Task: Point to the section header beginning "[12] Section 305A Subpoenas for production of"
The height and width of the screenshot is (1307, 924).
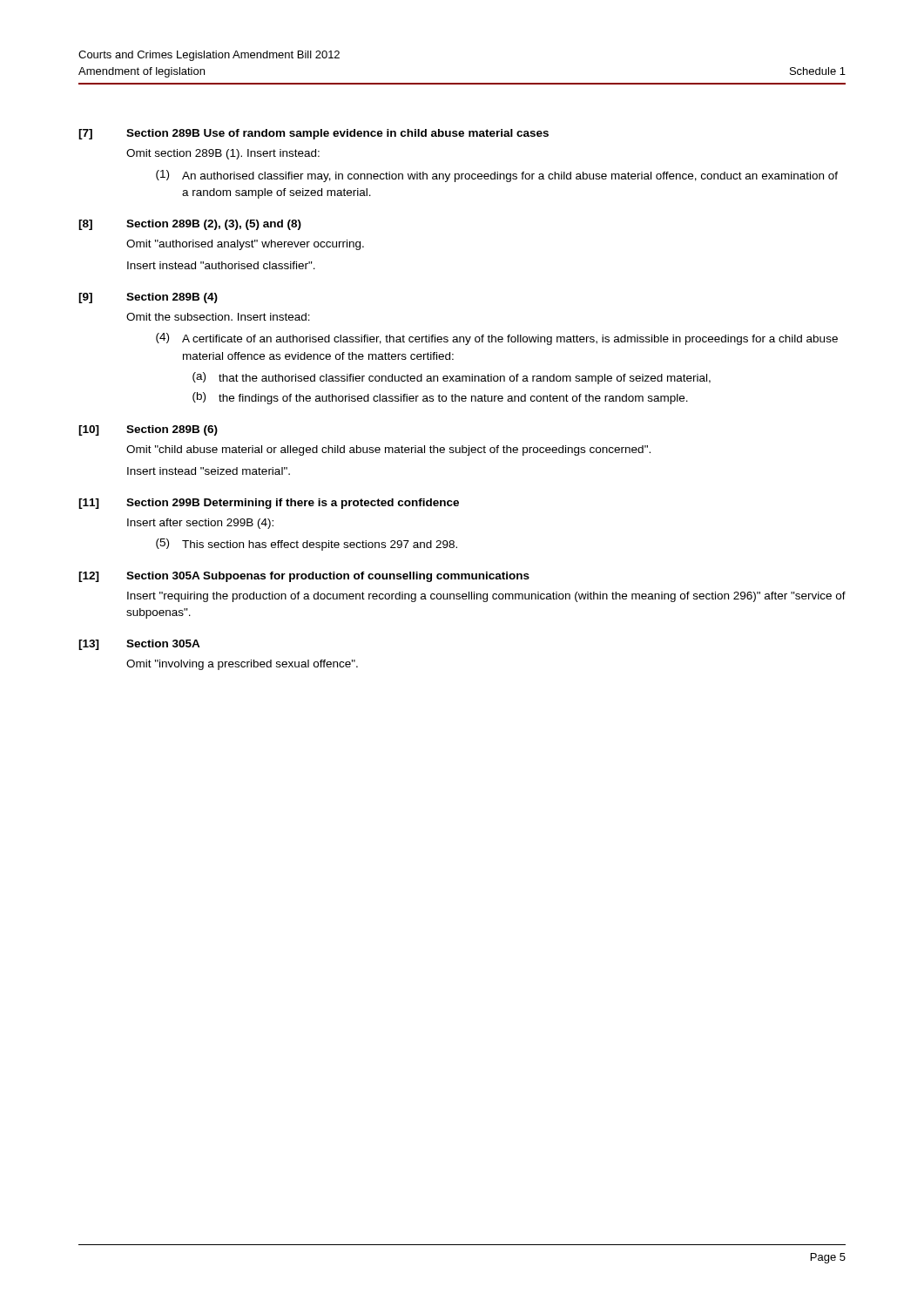Action: (462, 575)
